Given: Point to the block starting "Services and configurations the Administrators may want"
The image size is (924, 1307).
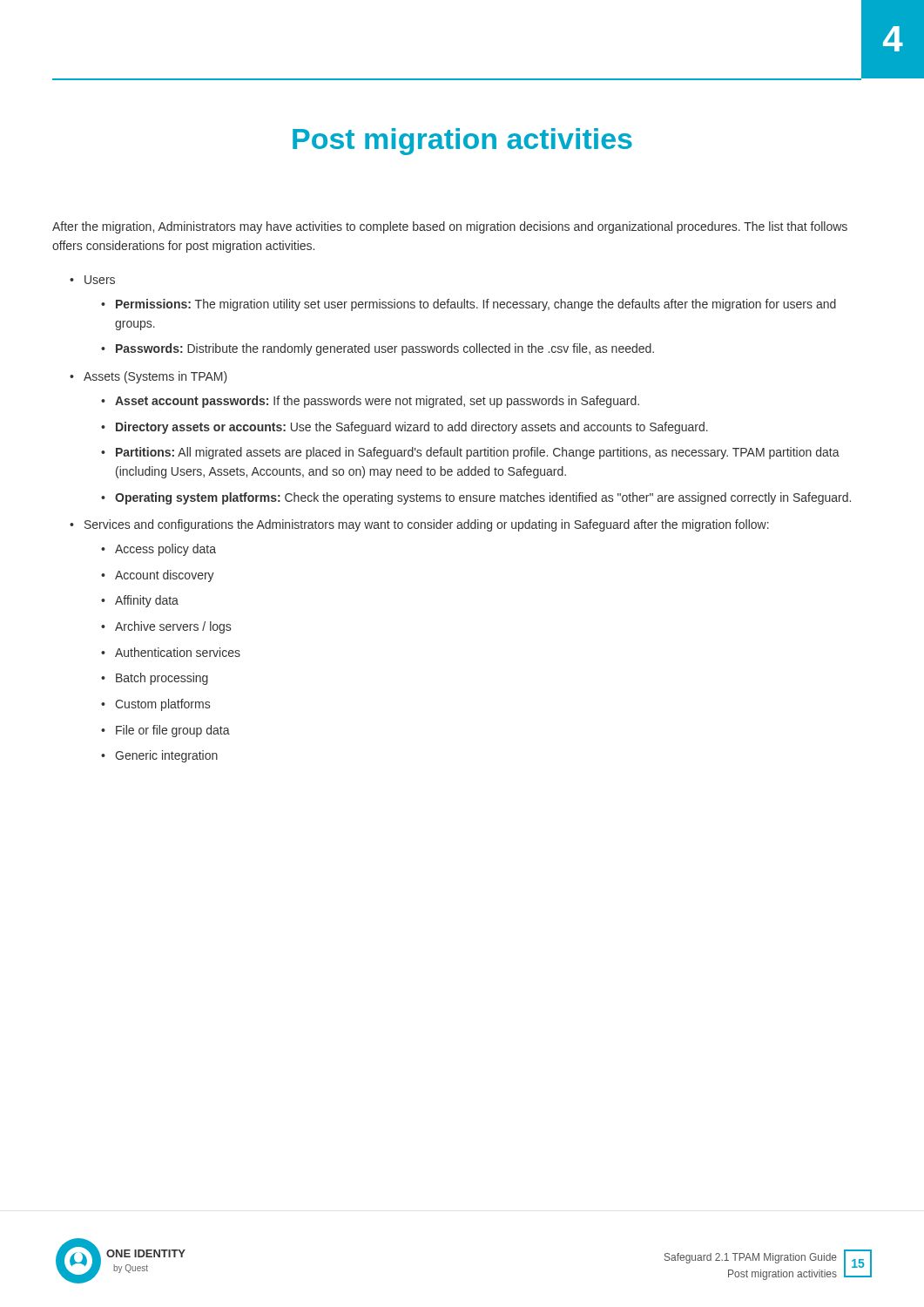Looking at the screenshot, I should (x=427, y=525).
